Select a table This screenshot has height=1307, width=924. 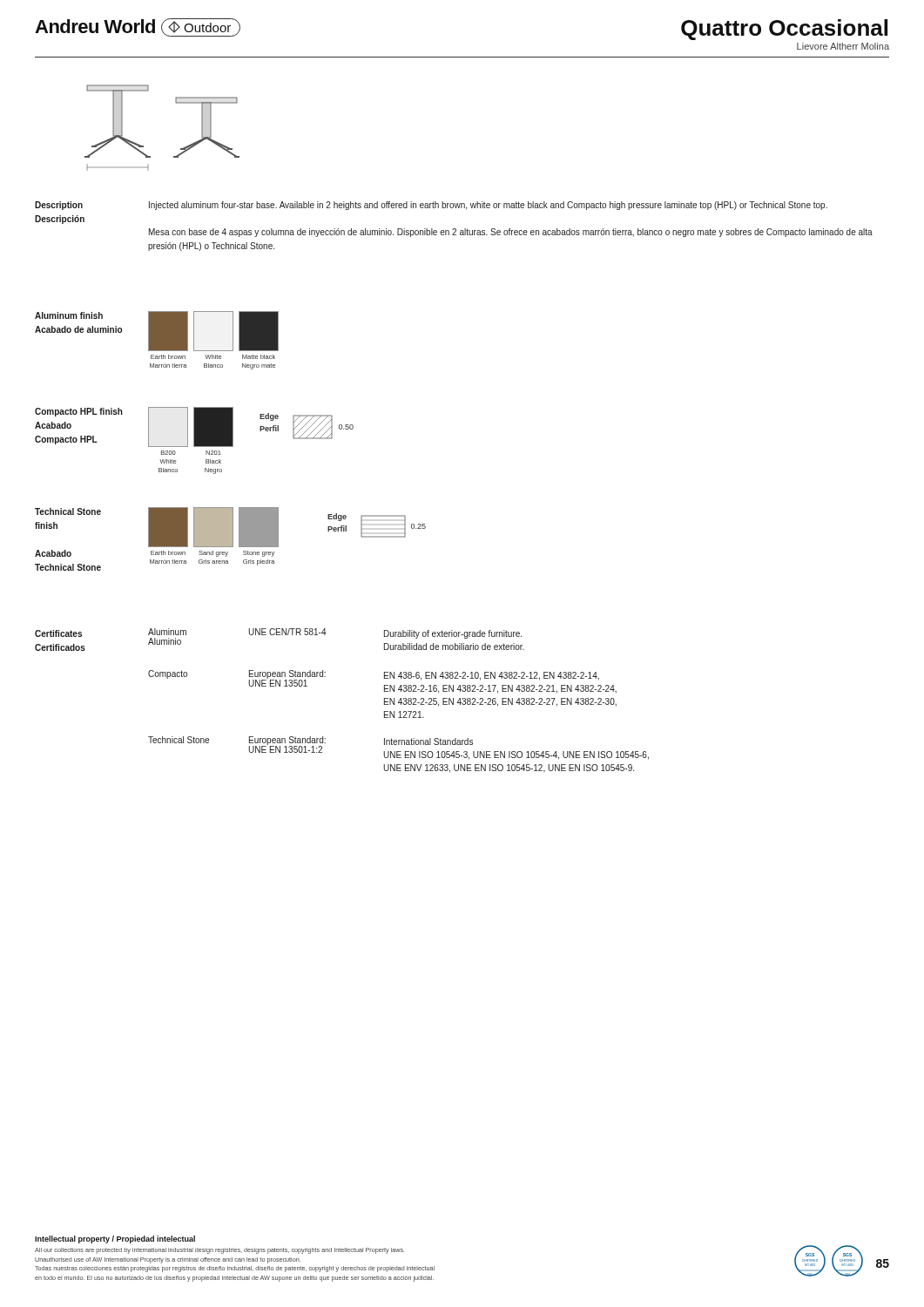[462, 701]
